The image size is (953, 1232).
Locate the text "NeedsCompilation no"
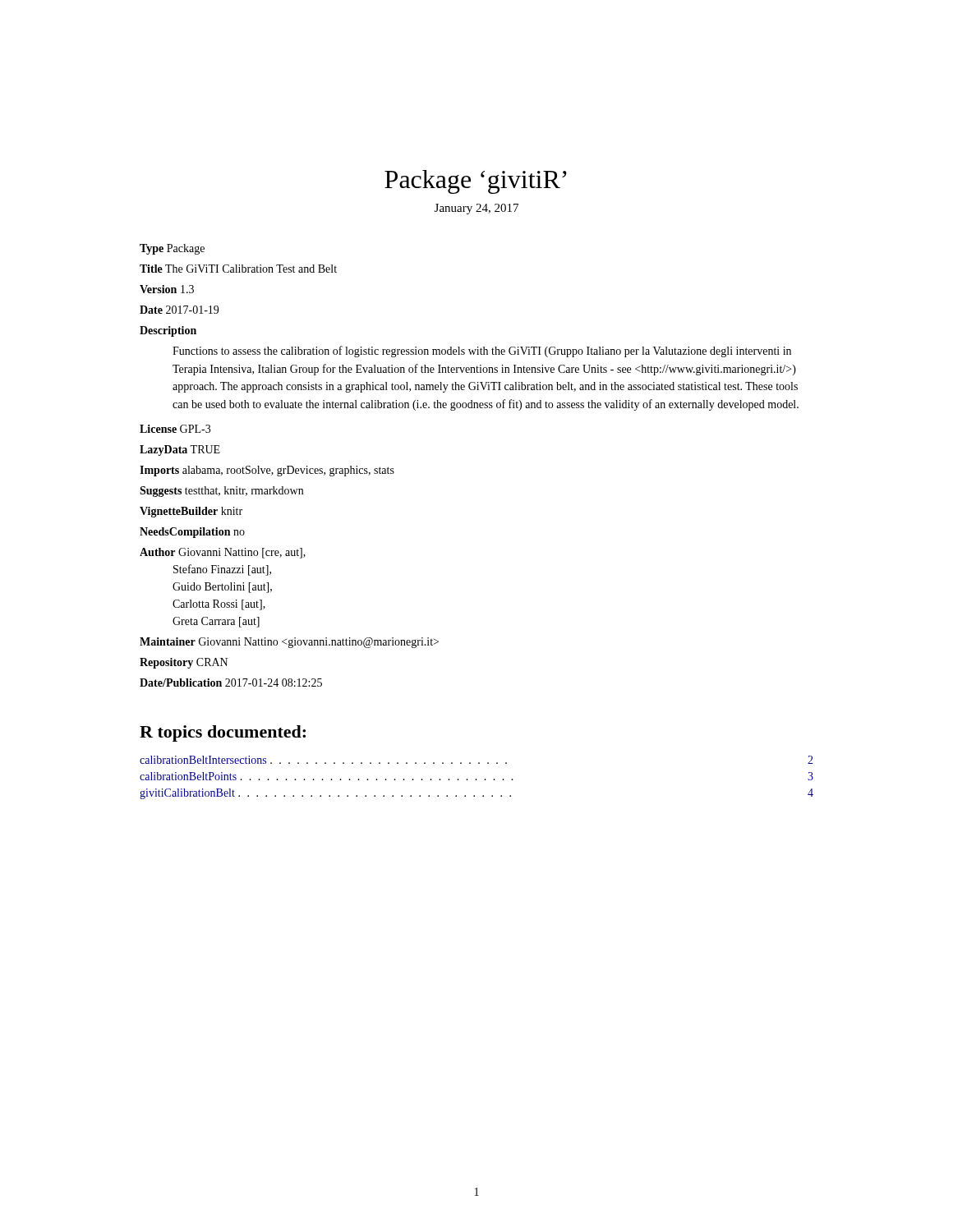tap(192, 532)
